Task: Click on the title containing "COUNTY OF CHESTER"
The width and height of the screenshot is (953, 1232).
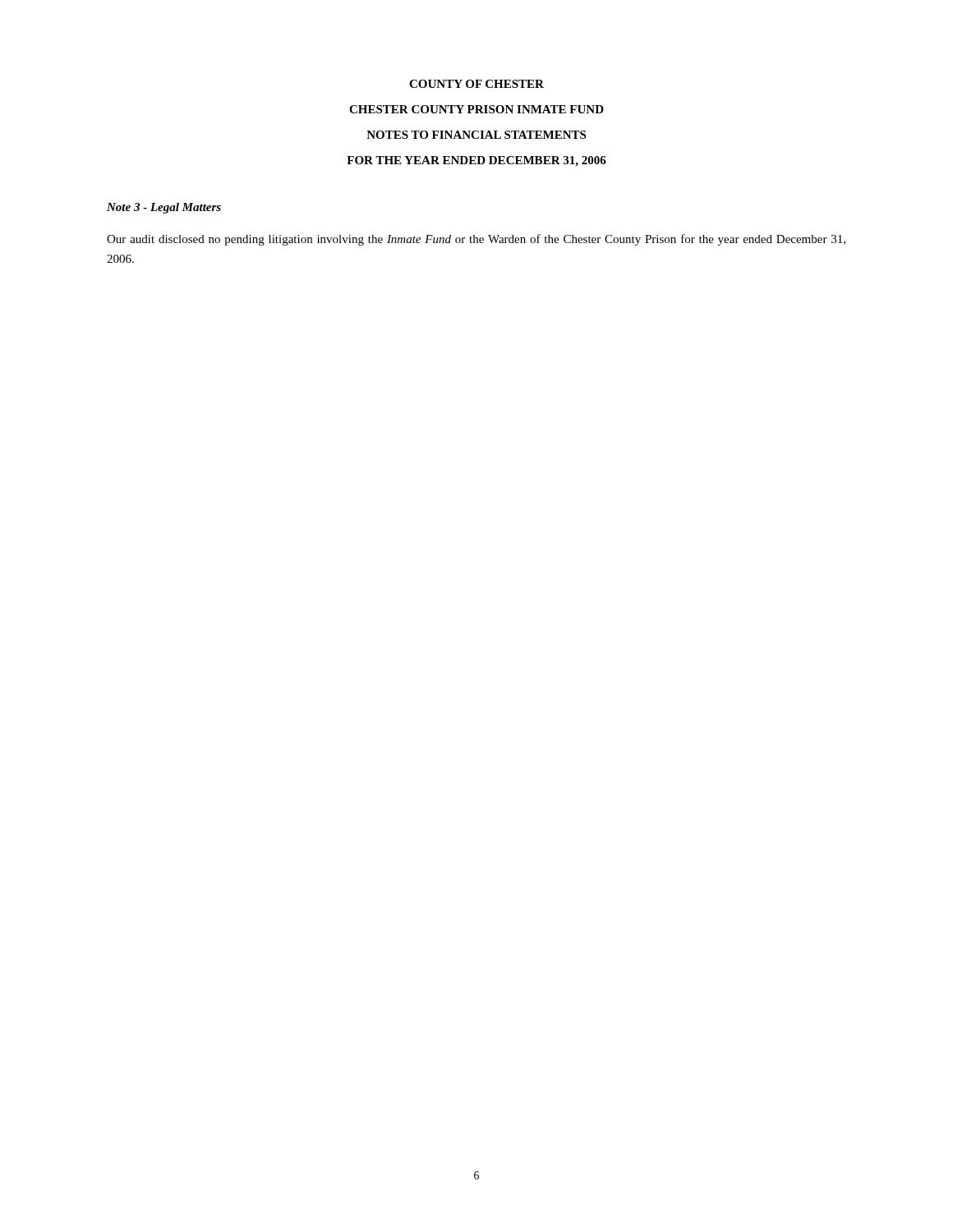Action: pyautogui.click(x=476, y=84)
